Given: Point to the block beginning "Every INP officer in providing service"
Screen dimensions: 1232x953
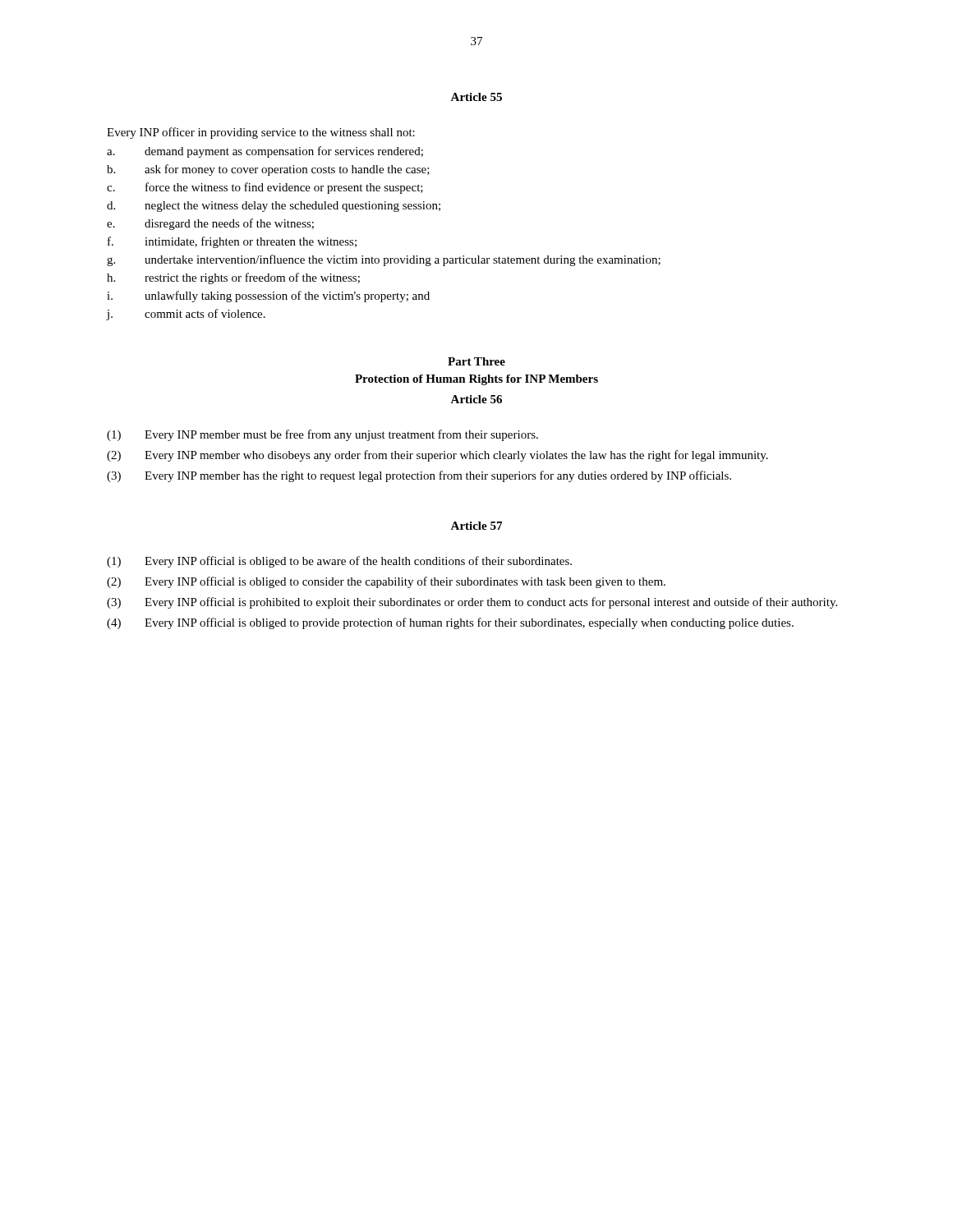Looking at the screenshot, I should (x=261, y=132).
